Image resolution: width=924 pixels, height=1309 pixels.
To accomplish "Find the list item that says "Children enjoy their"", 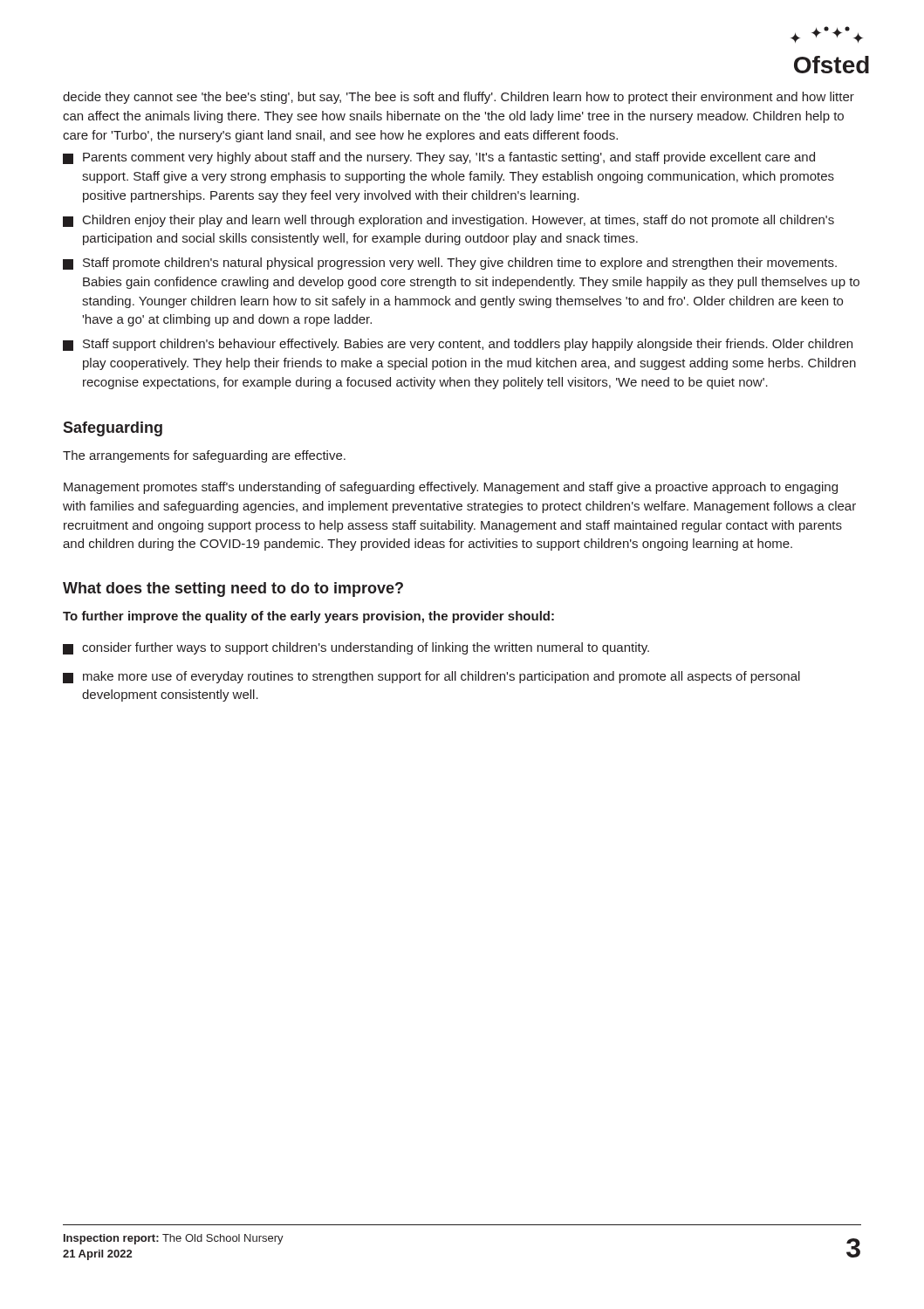I will point(462,229).
